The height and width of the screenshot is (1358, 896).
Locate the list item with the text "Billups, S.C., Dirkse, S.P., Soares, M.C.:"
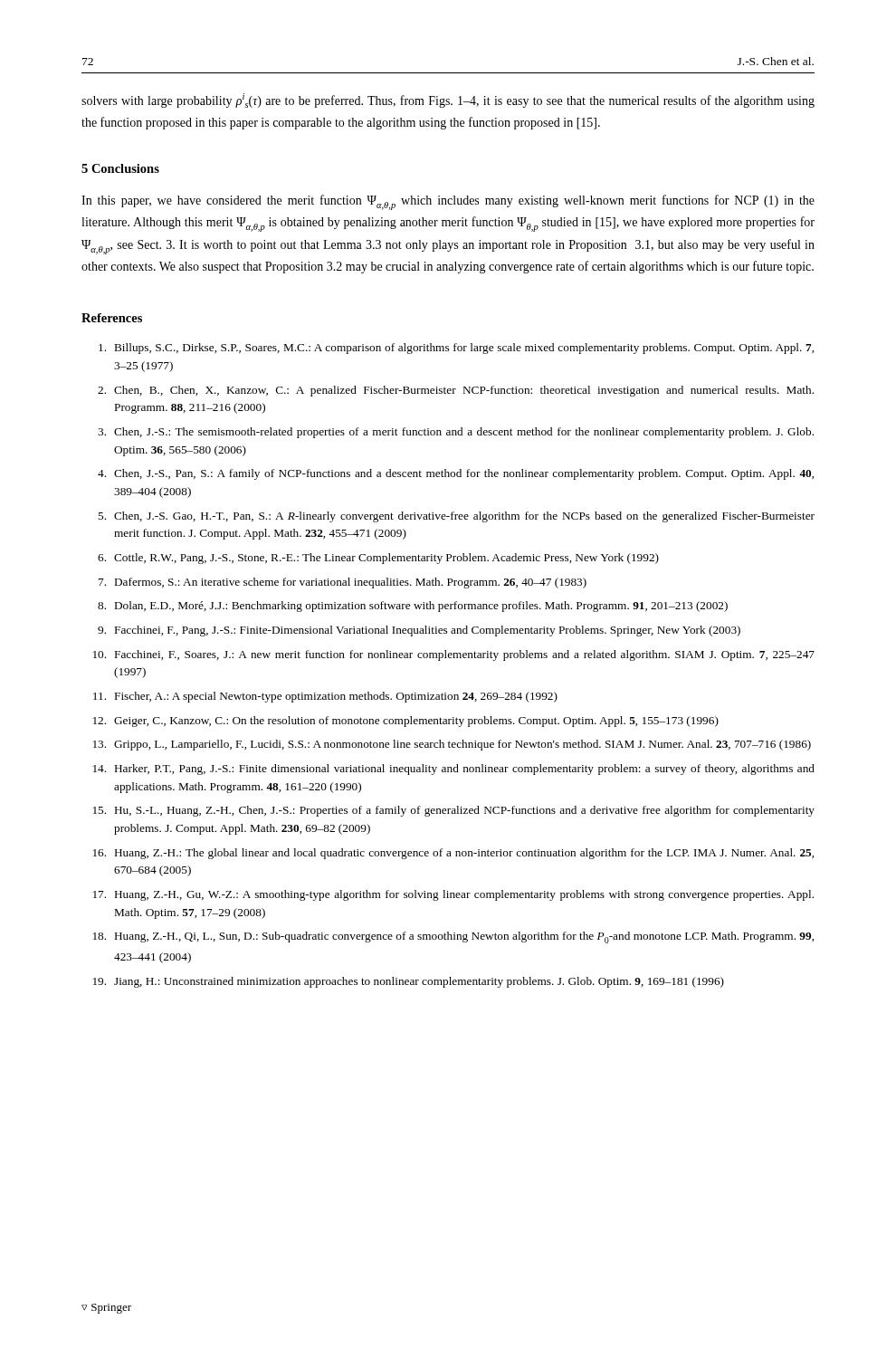(x=448, y=357)
